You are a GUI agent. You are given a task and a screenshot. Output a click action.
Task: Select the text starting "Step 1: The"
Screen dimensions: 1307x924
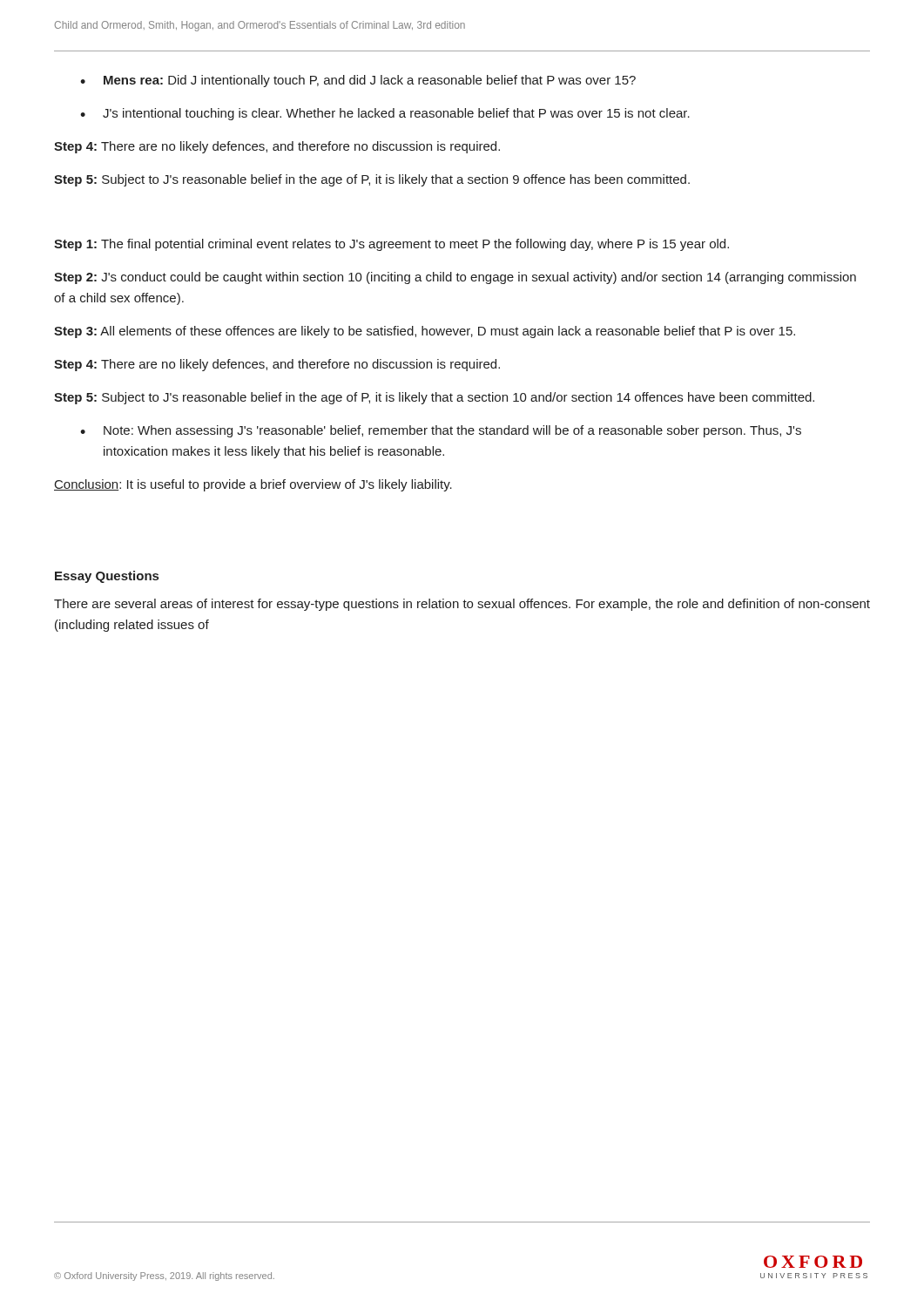click(x=392, y=244)
